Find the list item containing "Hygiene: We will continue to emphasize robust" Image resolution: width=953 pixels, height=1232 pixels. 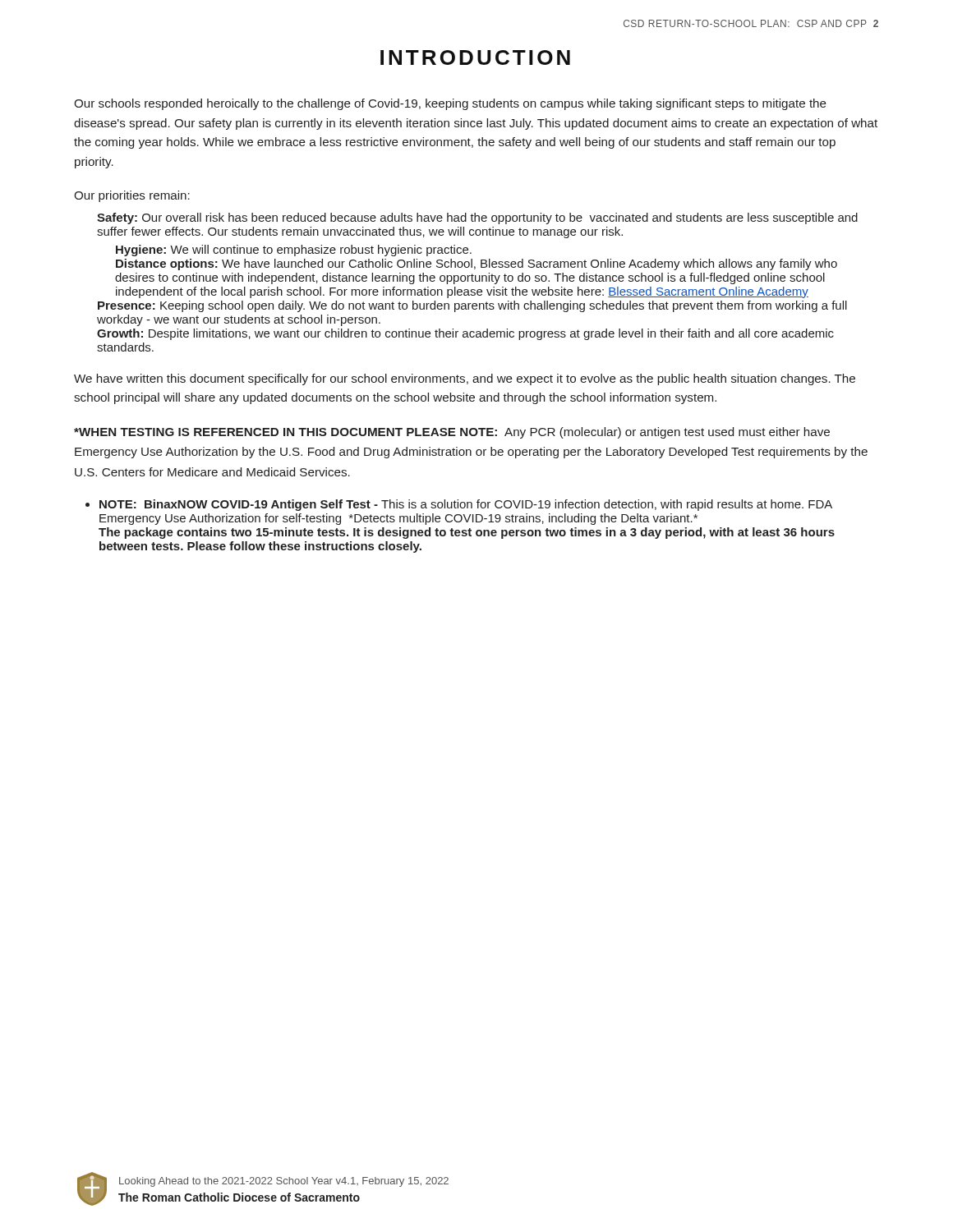pos(294,251)
